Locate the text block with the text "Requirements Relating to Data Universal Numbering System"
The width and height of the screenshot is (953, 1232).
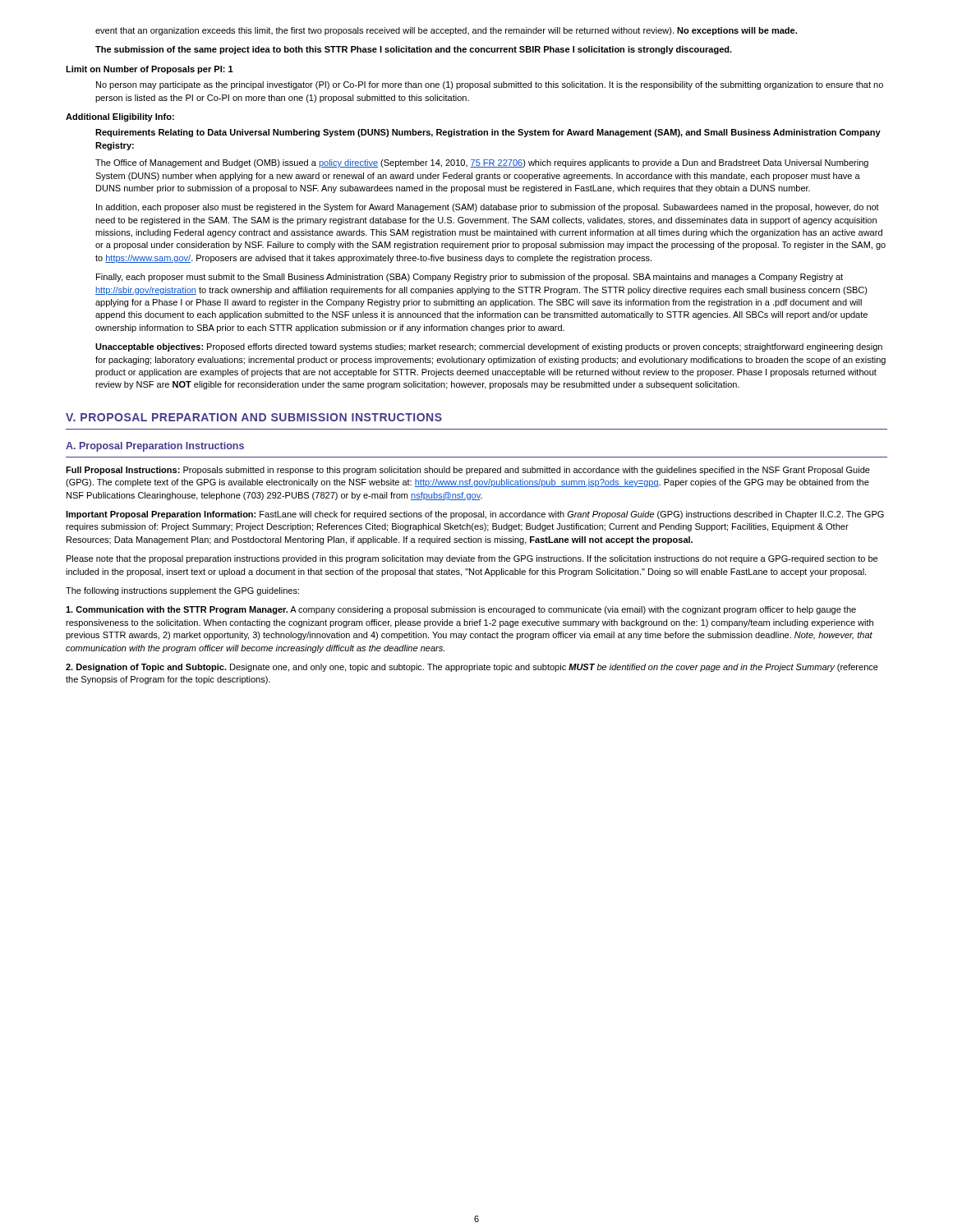click(488, 139)
